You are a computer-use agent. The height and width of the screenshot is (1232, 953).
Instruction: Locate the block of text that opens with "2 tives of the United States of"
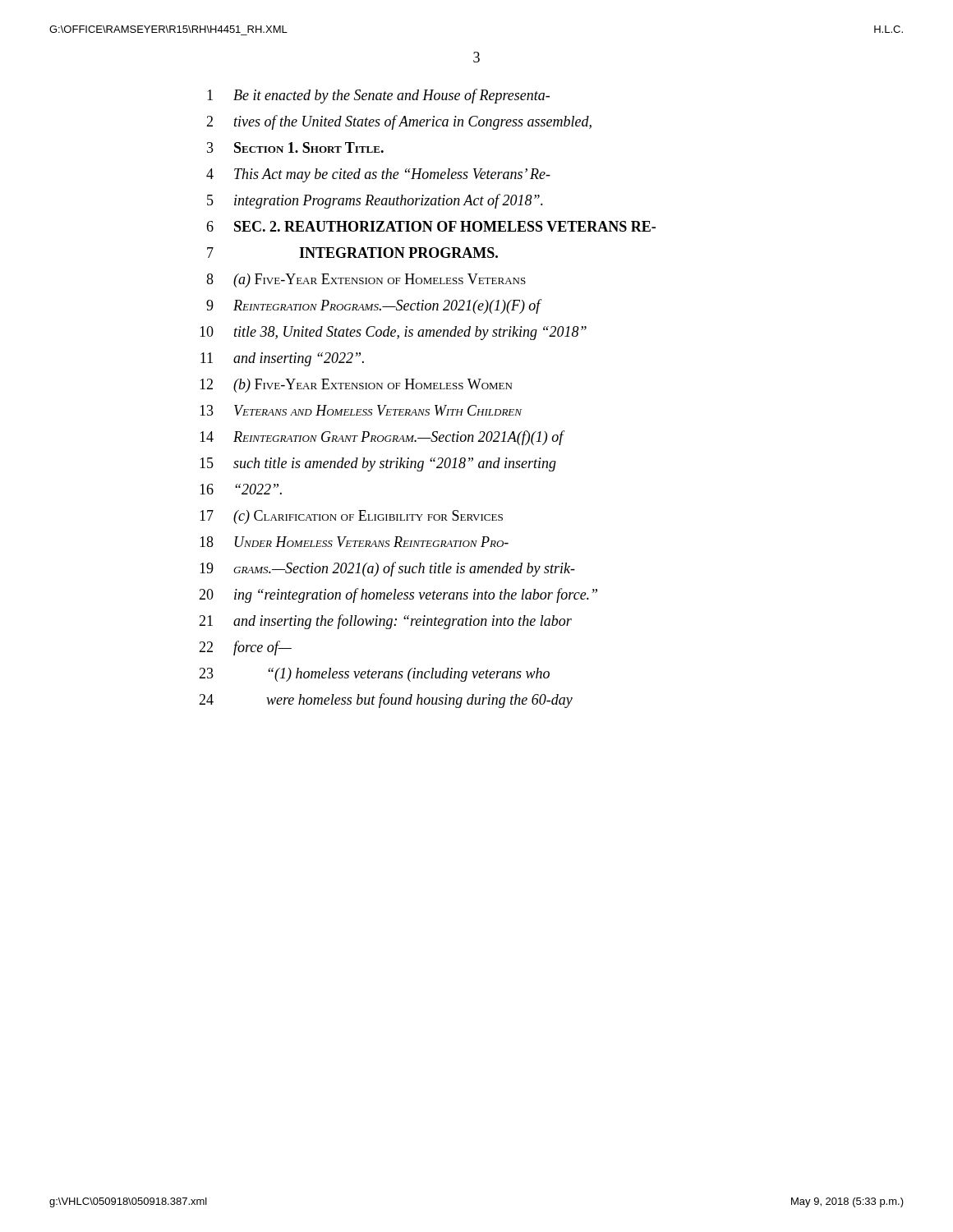click(378, 122)
